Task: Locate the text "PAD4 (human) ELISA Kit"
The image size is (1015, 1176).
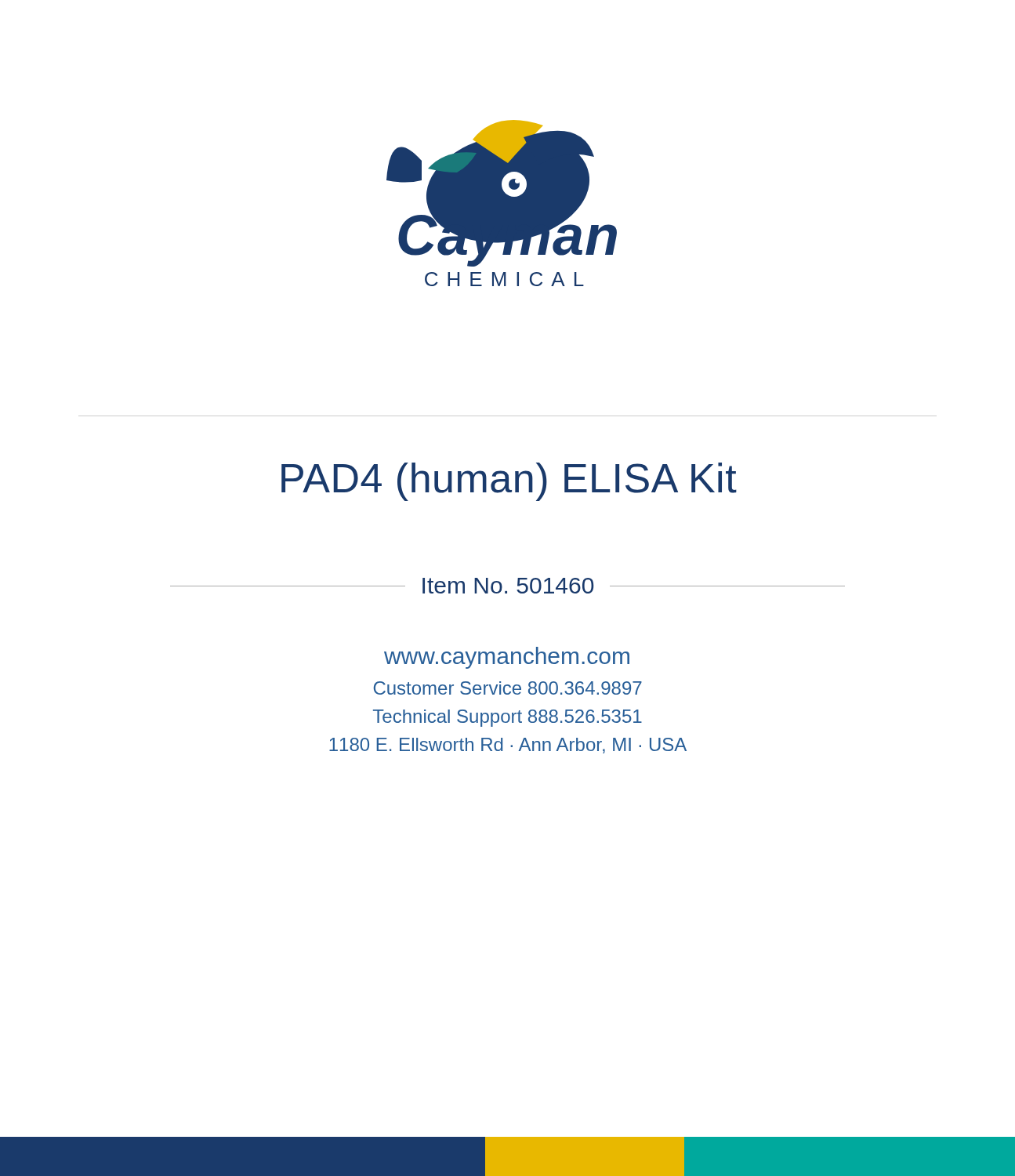Action: point(507,478)
